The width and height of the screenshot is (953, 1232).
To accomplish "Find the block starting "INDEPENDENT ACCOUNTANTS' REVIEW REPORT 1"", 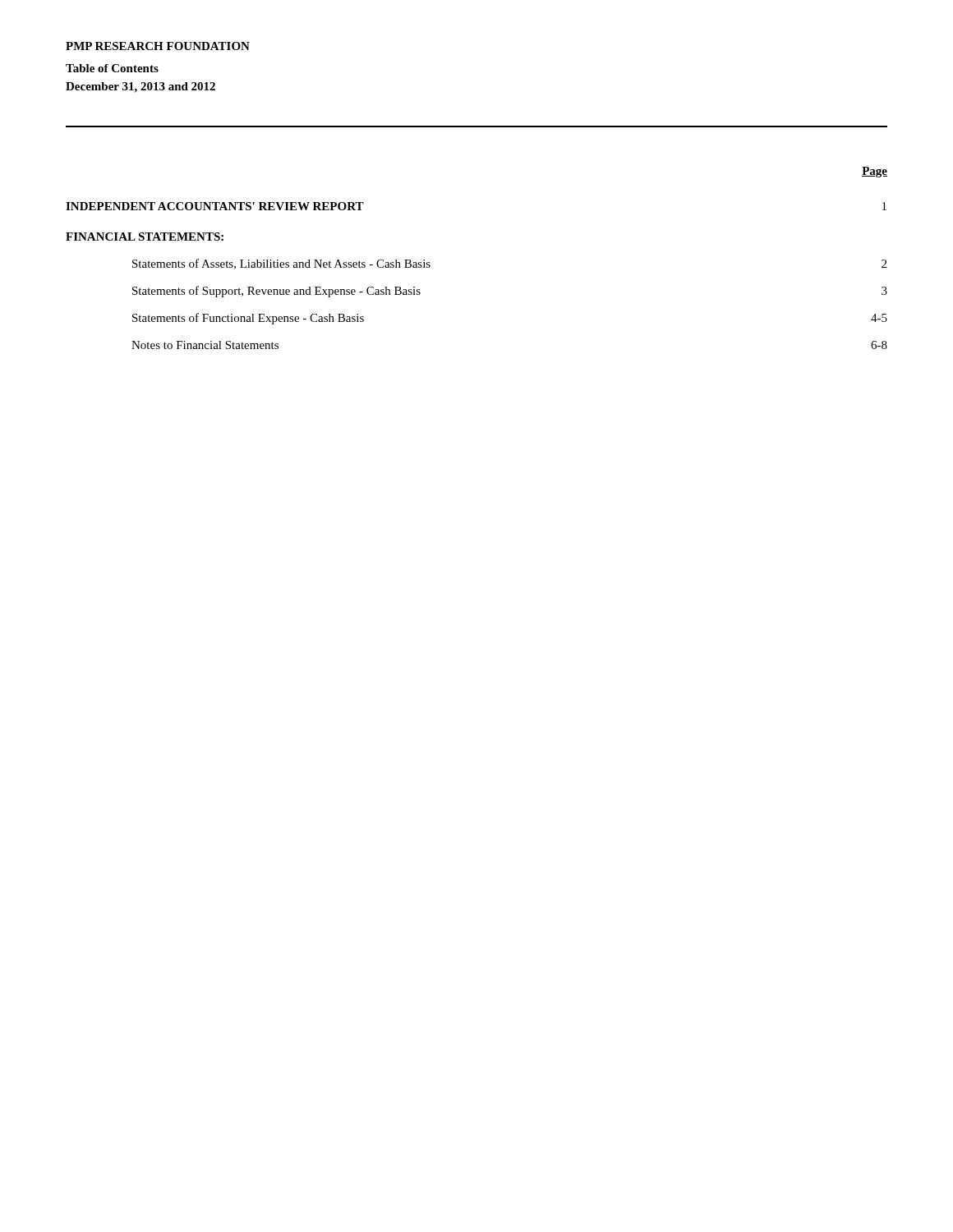I will (221, 207).
